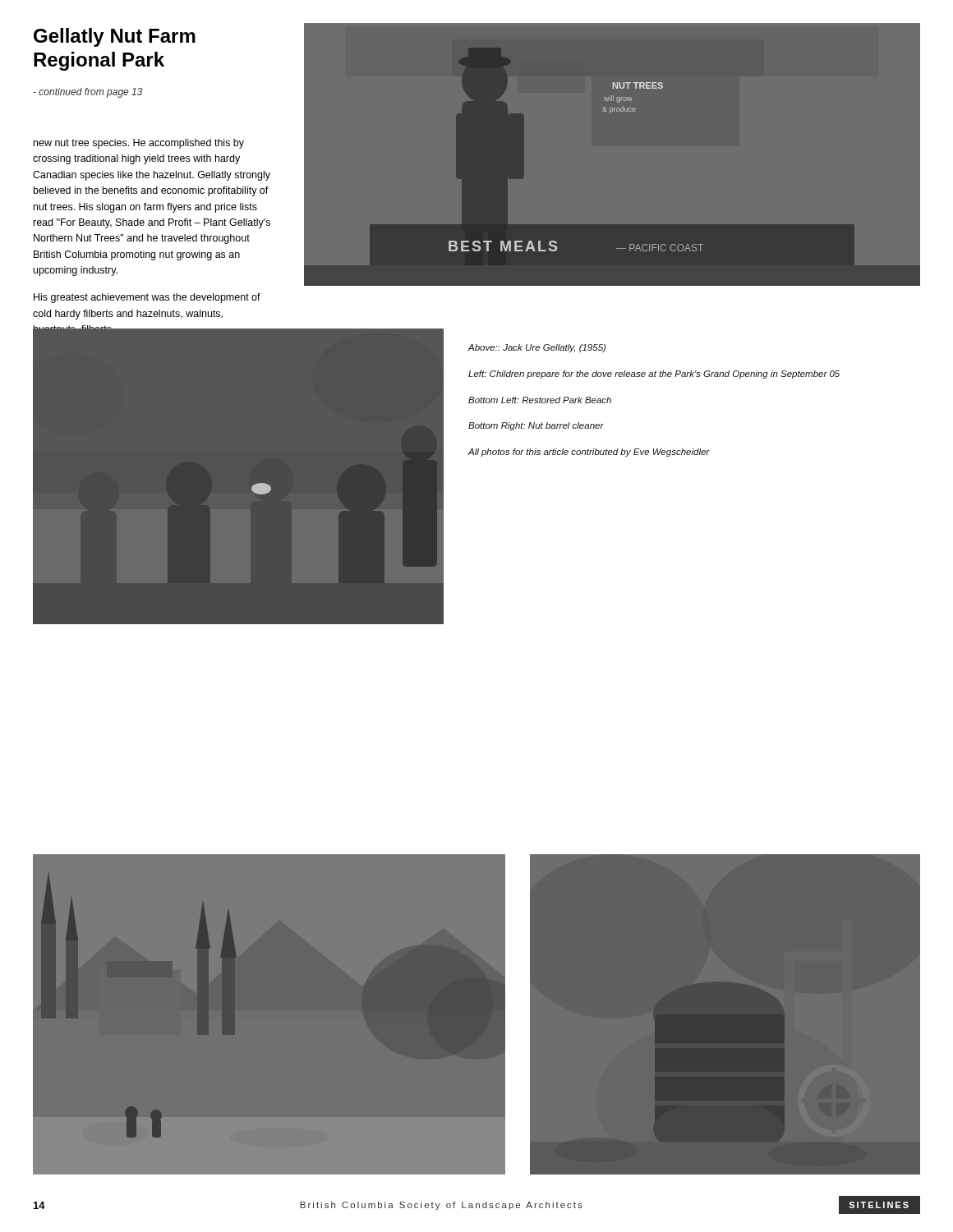Screen dimensions: 1232x953
Task: Click a caption
Action: (x=690, y=400)
